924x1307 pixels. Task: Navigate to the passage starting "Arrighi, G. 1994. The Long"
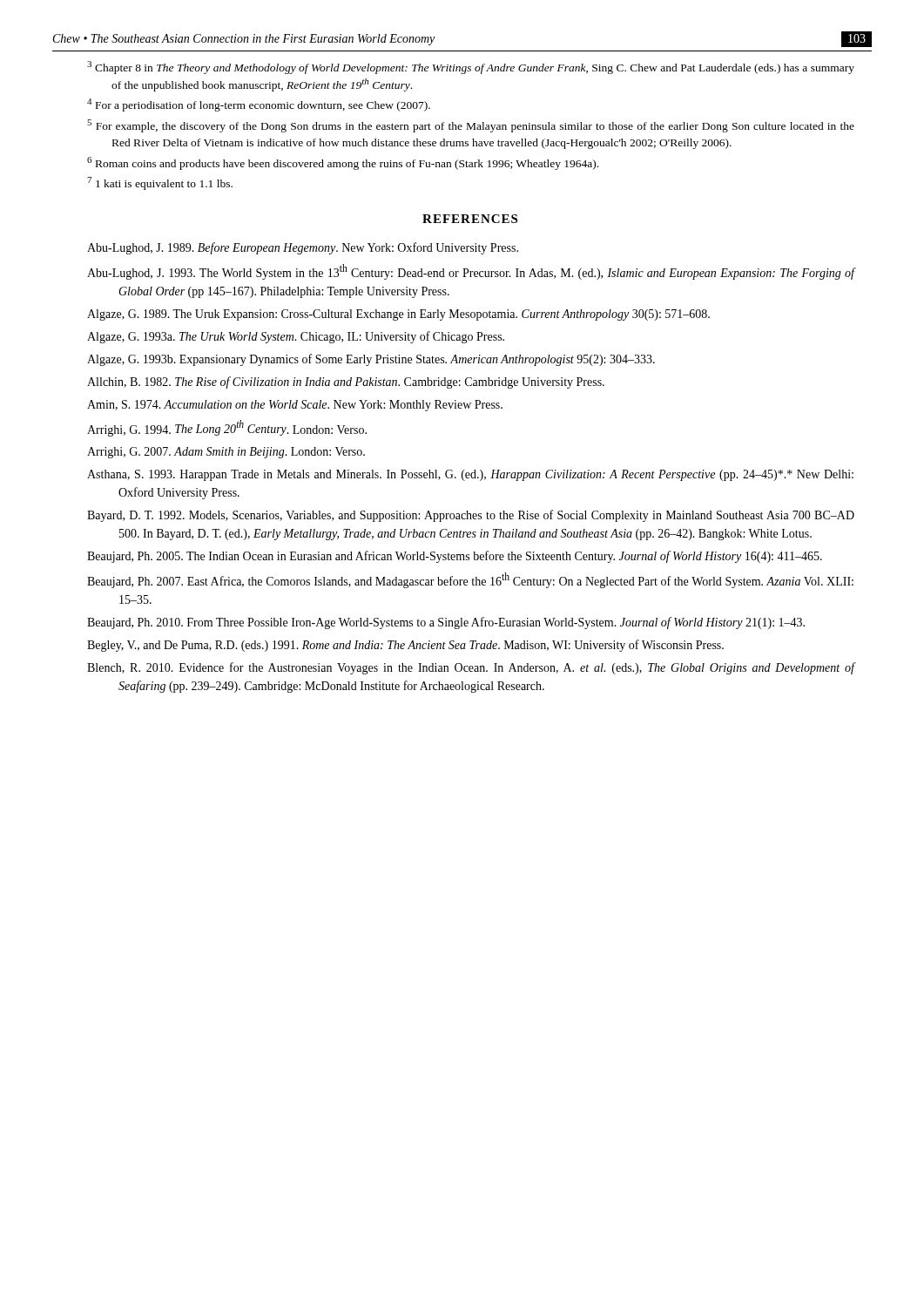(x=227, y=428)
